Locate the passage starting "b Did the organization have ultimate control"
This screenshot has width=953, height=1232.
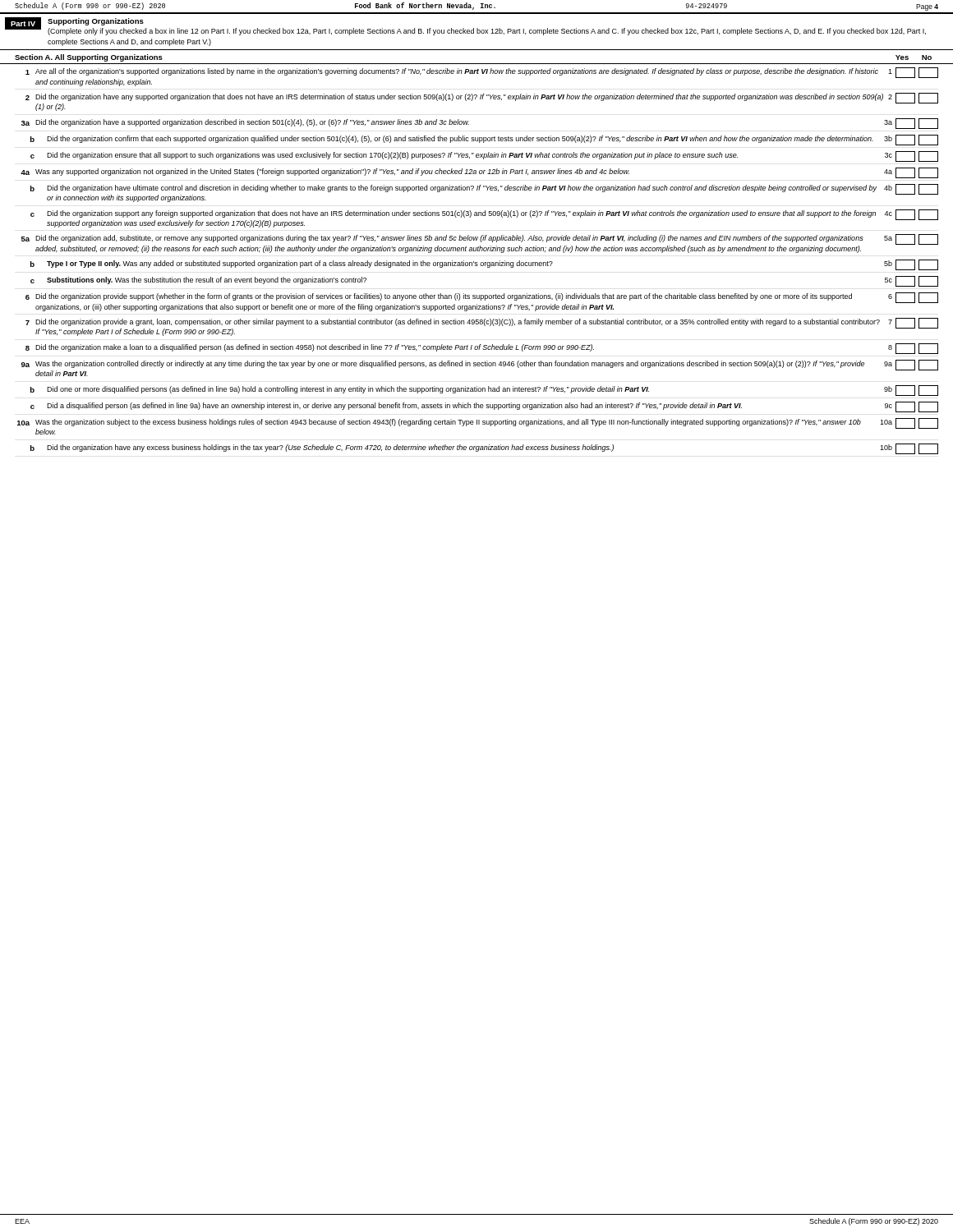click(x=476, y=193)
